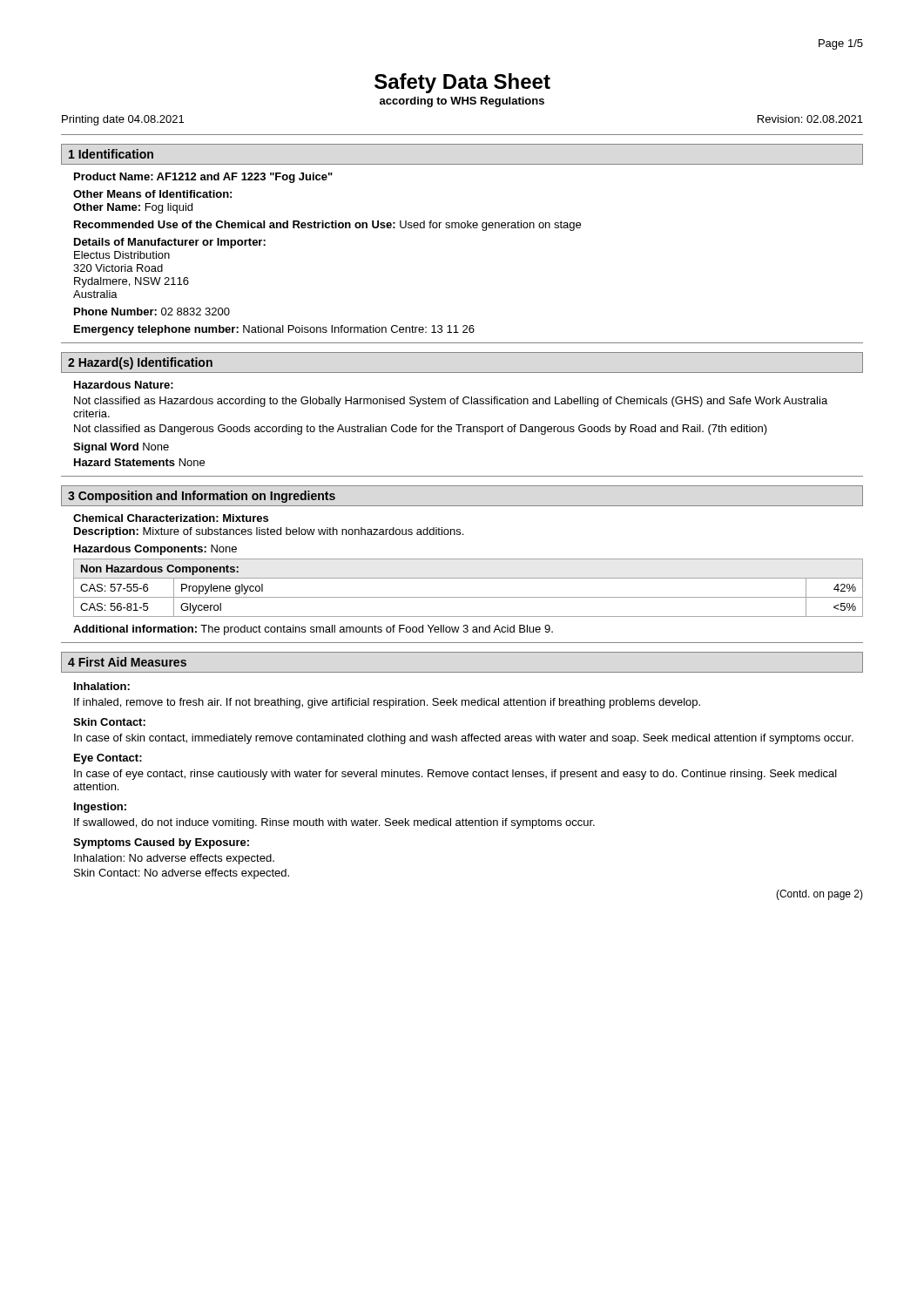
Task: Select the text block starting "Hazardous Components: None"
Action: (155, 549)
